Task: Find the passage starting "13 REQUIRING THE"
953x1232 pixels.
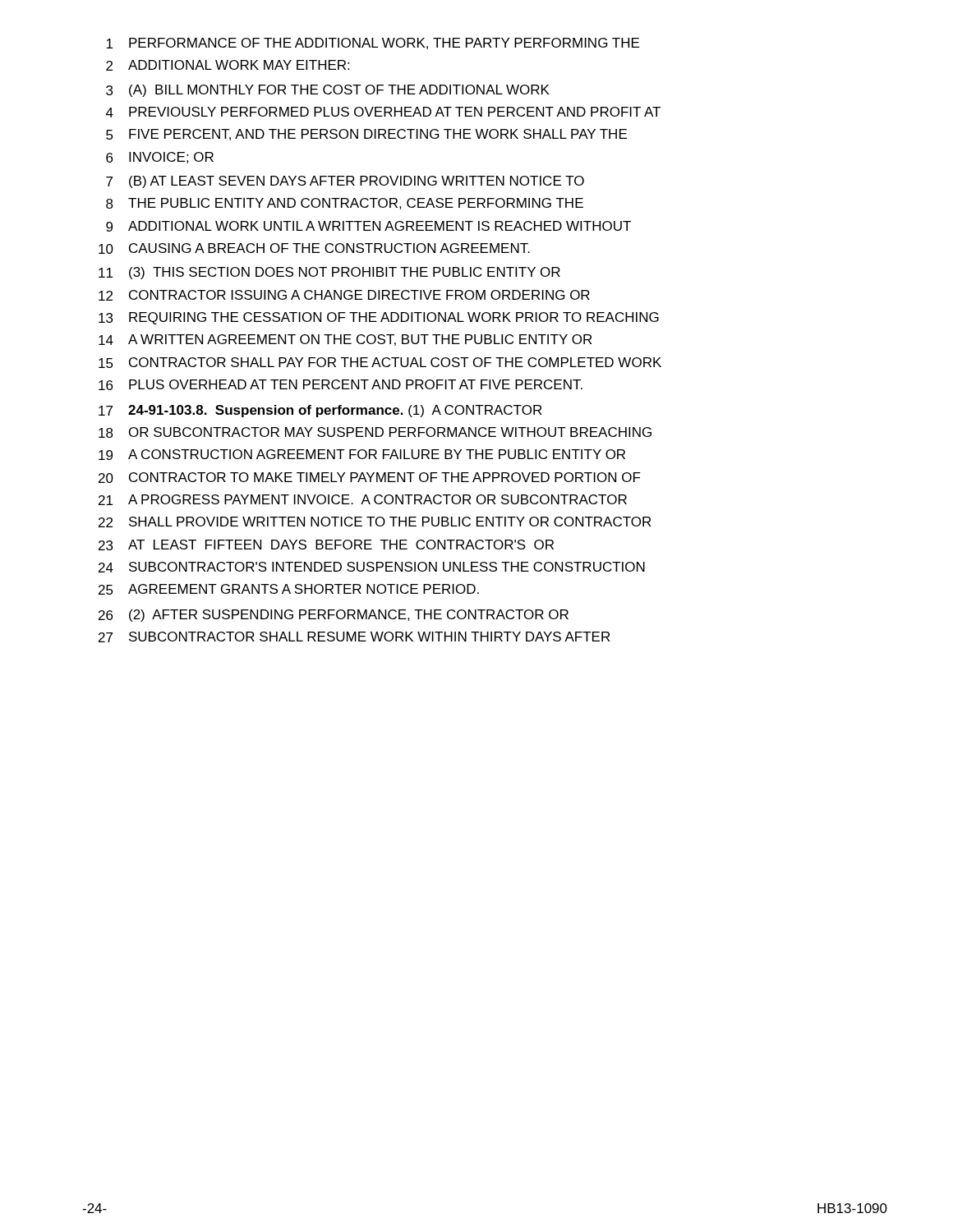Action: (x=485, y=318)
